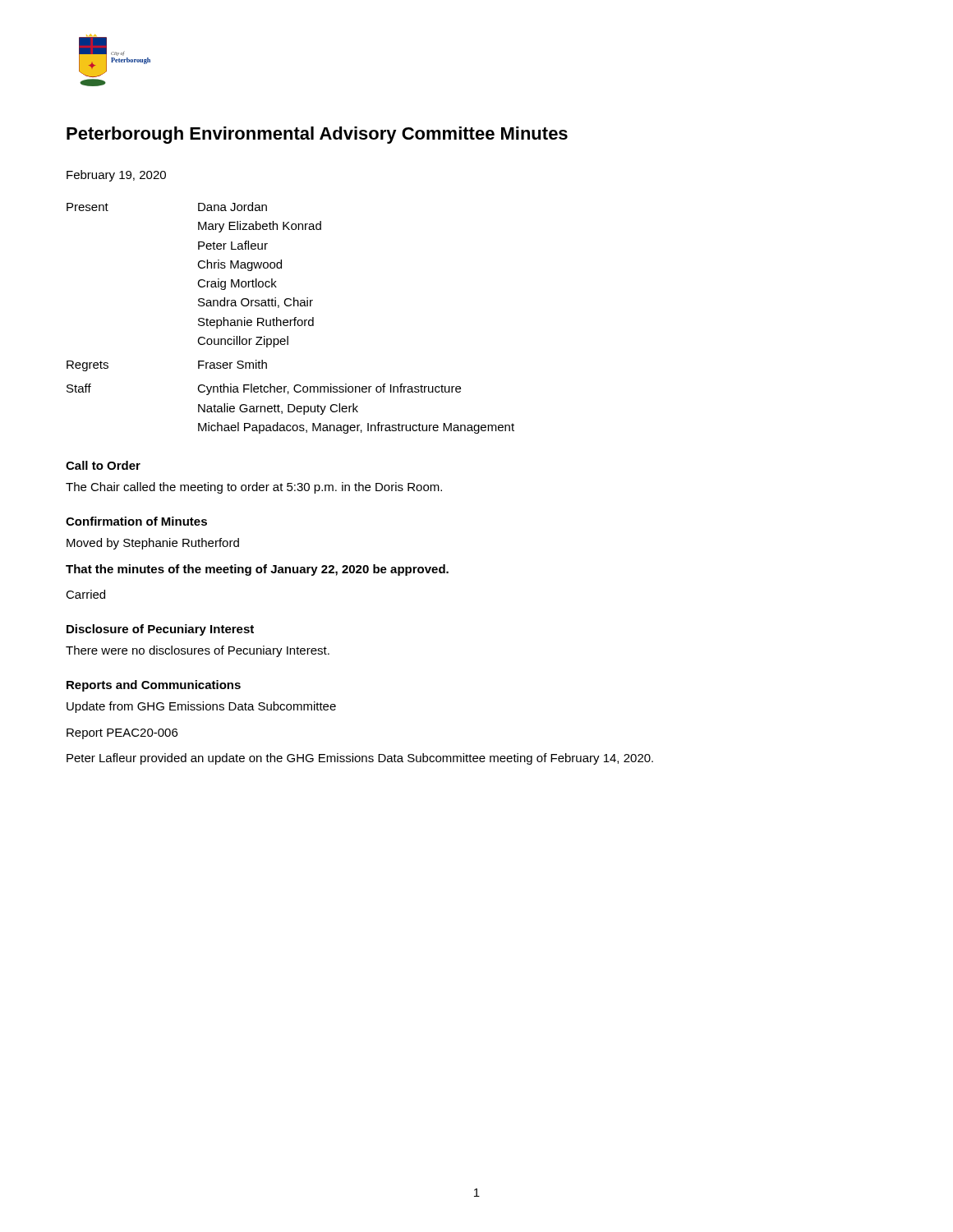Select the section header that says "Reports and Communications"
The width and height of the screenshot is (953, 1232).
[x=153, y=685]
